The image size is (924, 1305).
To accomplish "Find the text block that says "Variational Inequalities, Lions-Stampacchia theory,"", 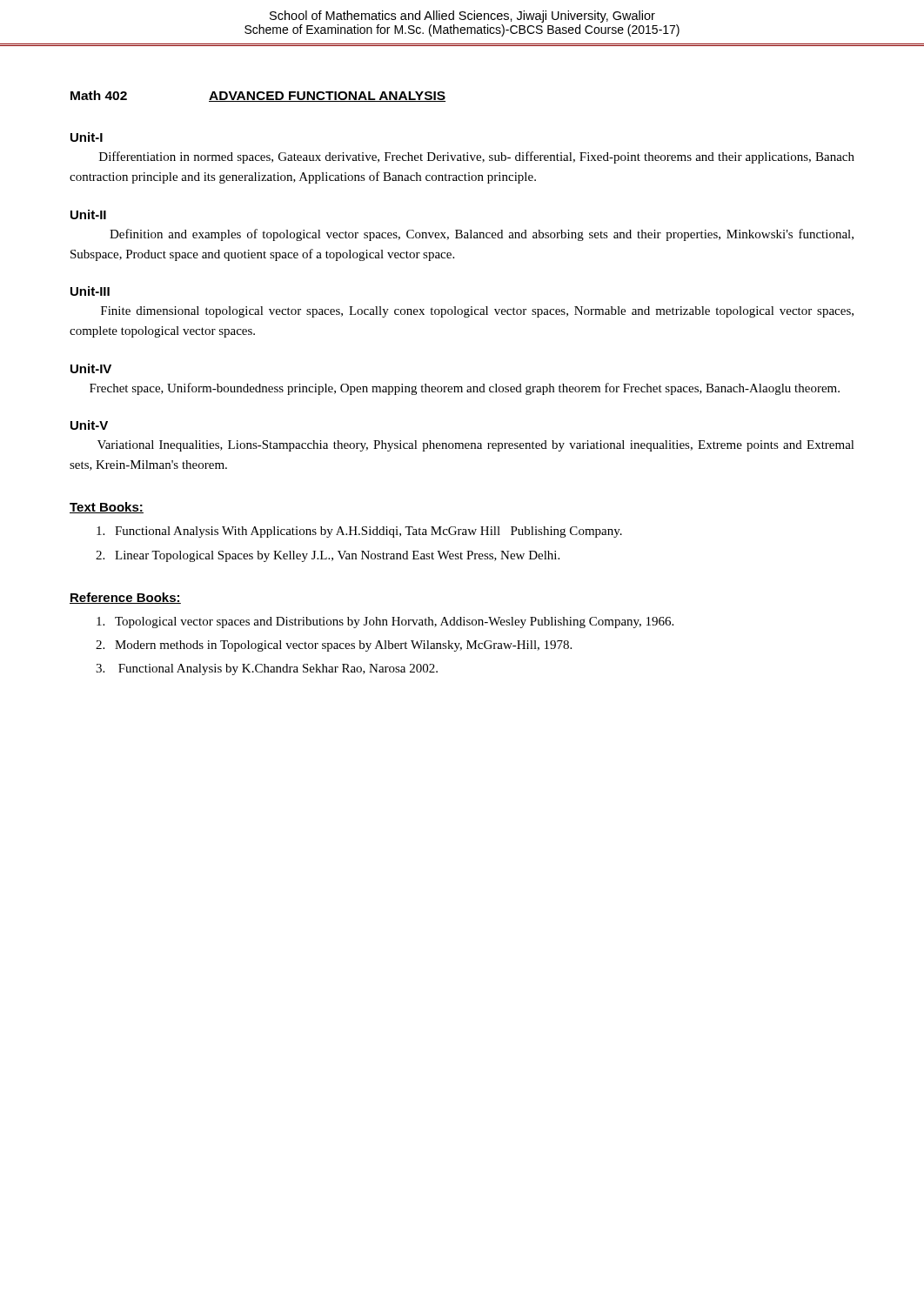I will pyautogui.click(x=462, y=454).
